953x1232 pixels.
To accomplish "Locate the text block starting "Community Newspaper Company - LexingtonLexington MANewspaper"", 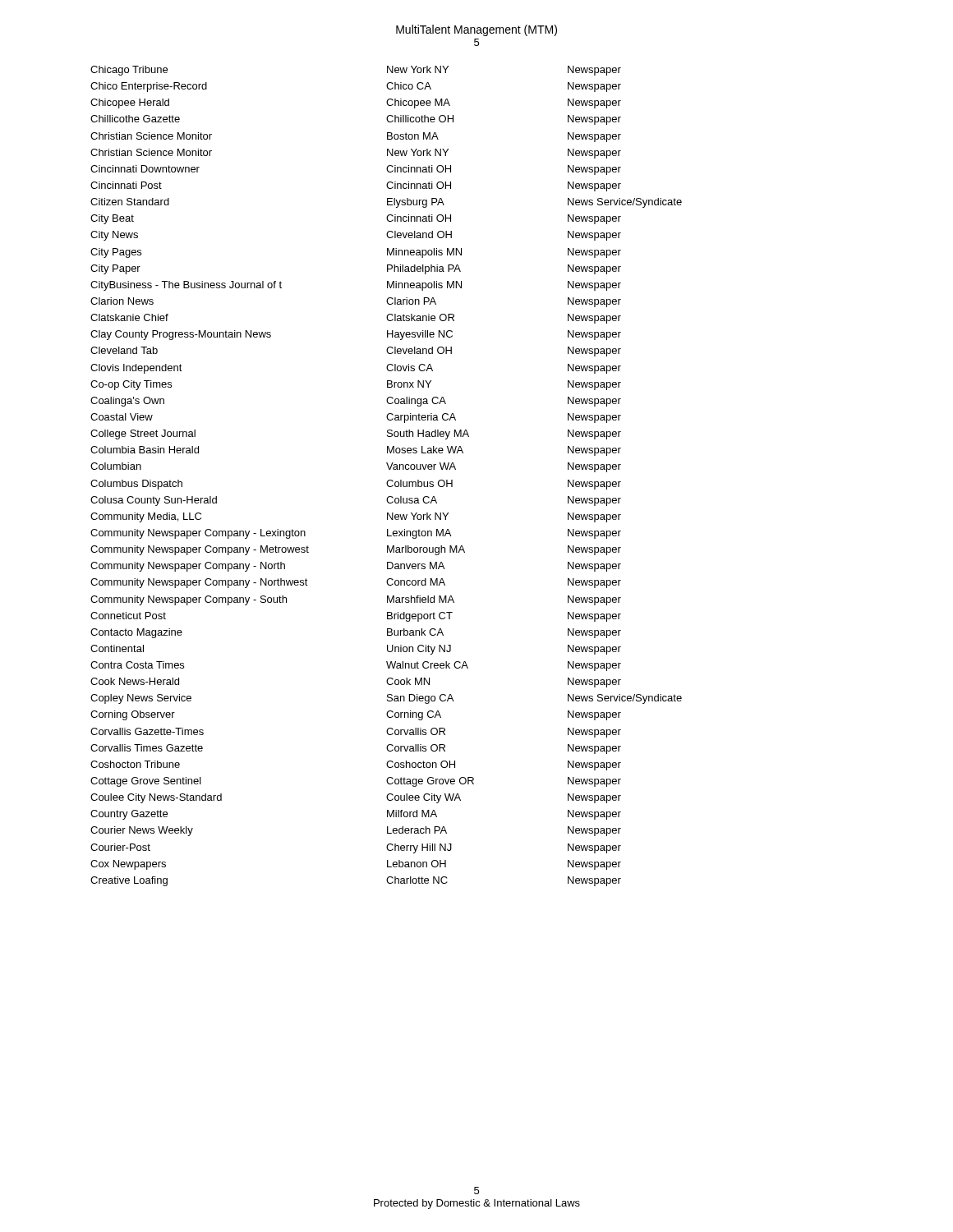I will click(x=423, y=533).
